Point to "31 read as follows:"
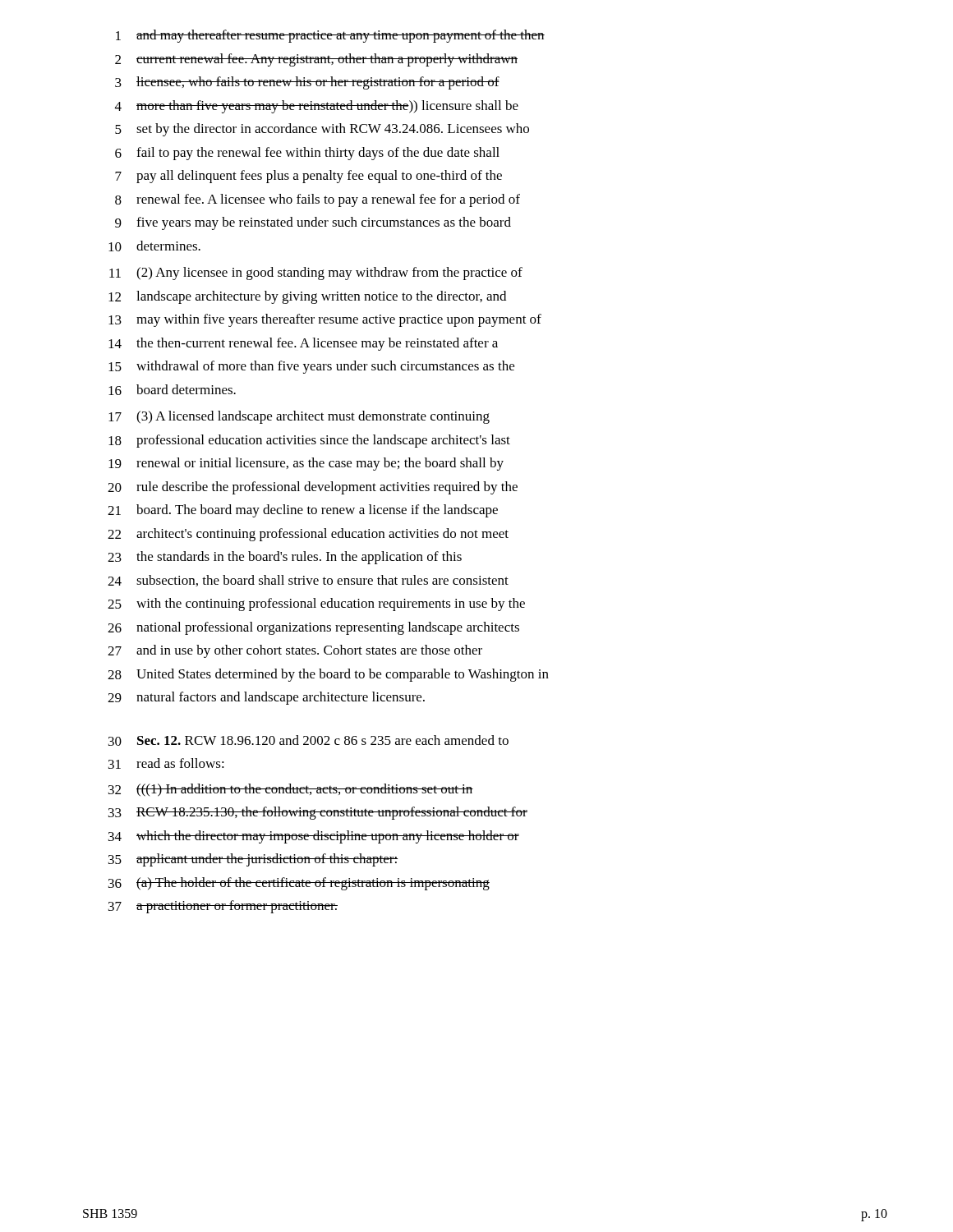 (x=166, y=763)
